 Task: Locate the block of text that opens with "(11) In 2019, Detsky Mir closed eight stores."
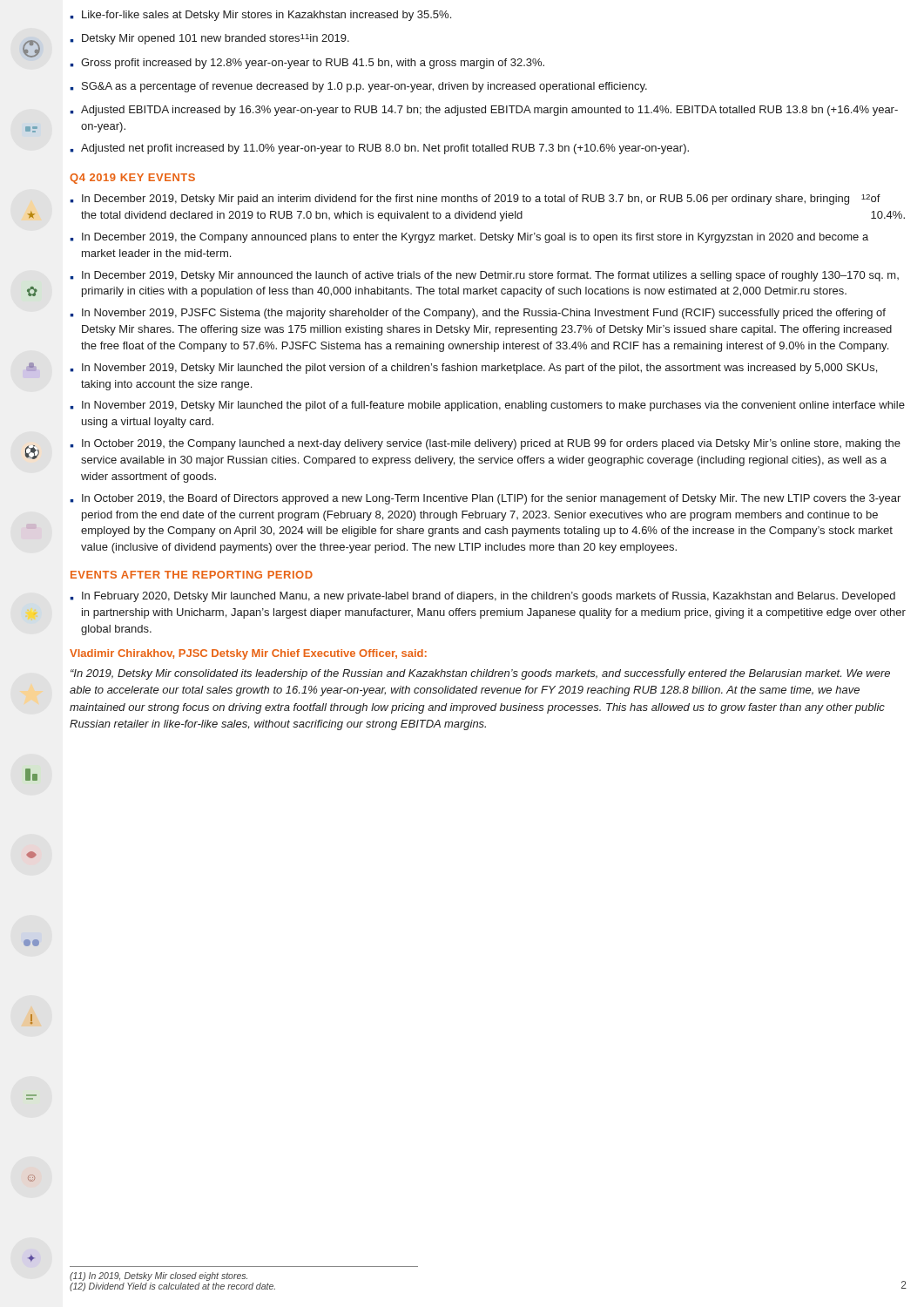tap(173, 1281)
